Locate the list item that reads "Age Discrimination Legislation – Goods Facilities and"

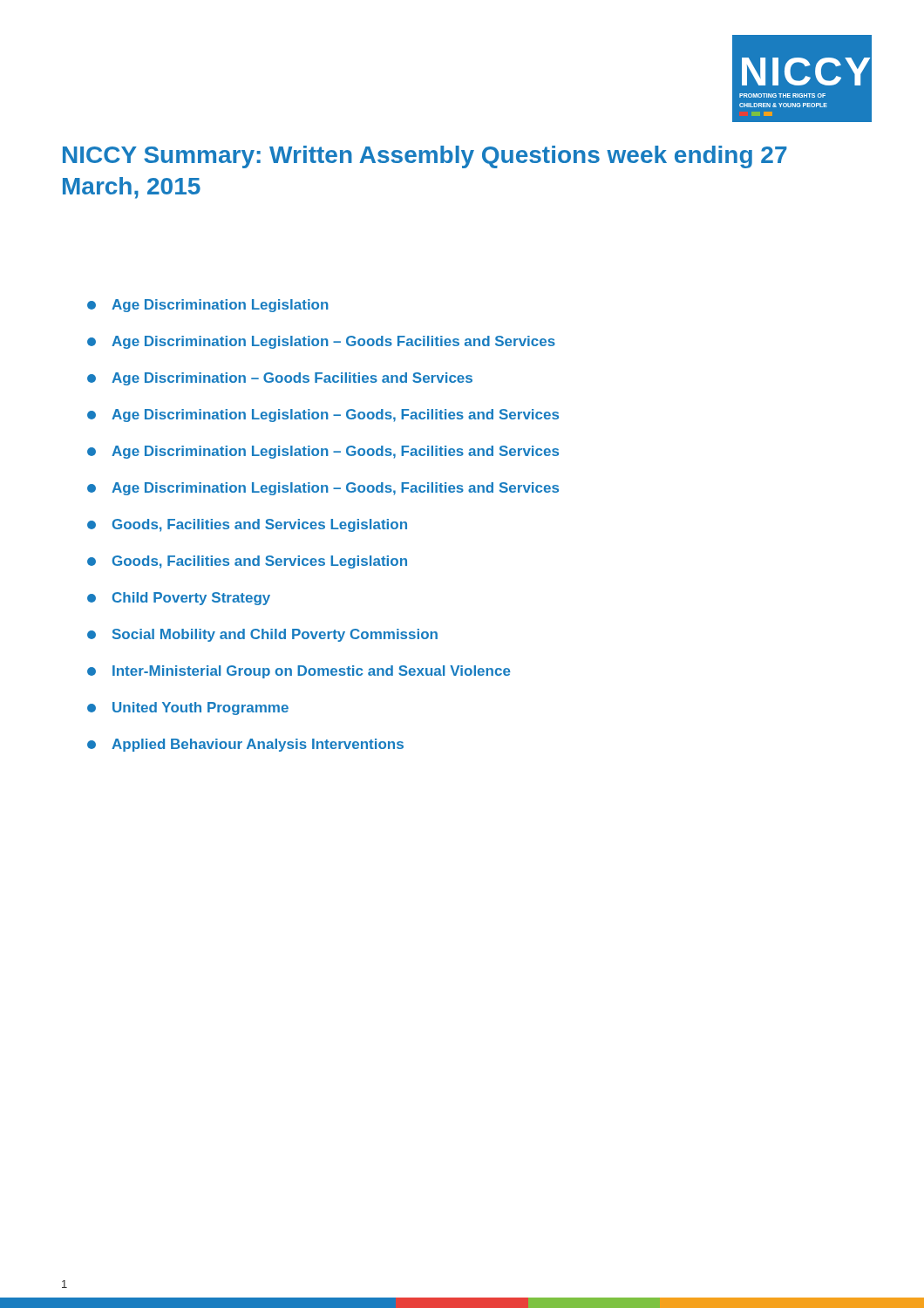(321, 342)
